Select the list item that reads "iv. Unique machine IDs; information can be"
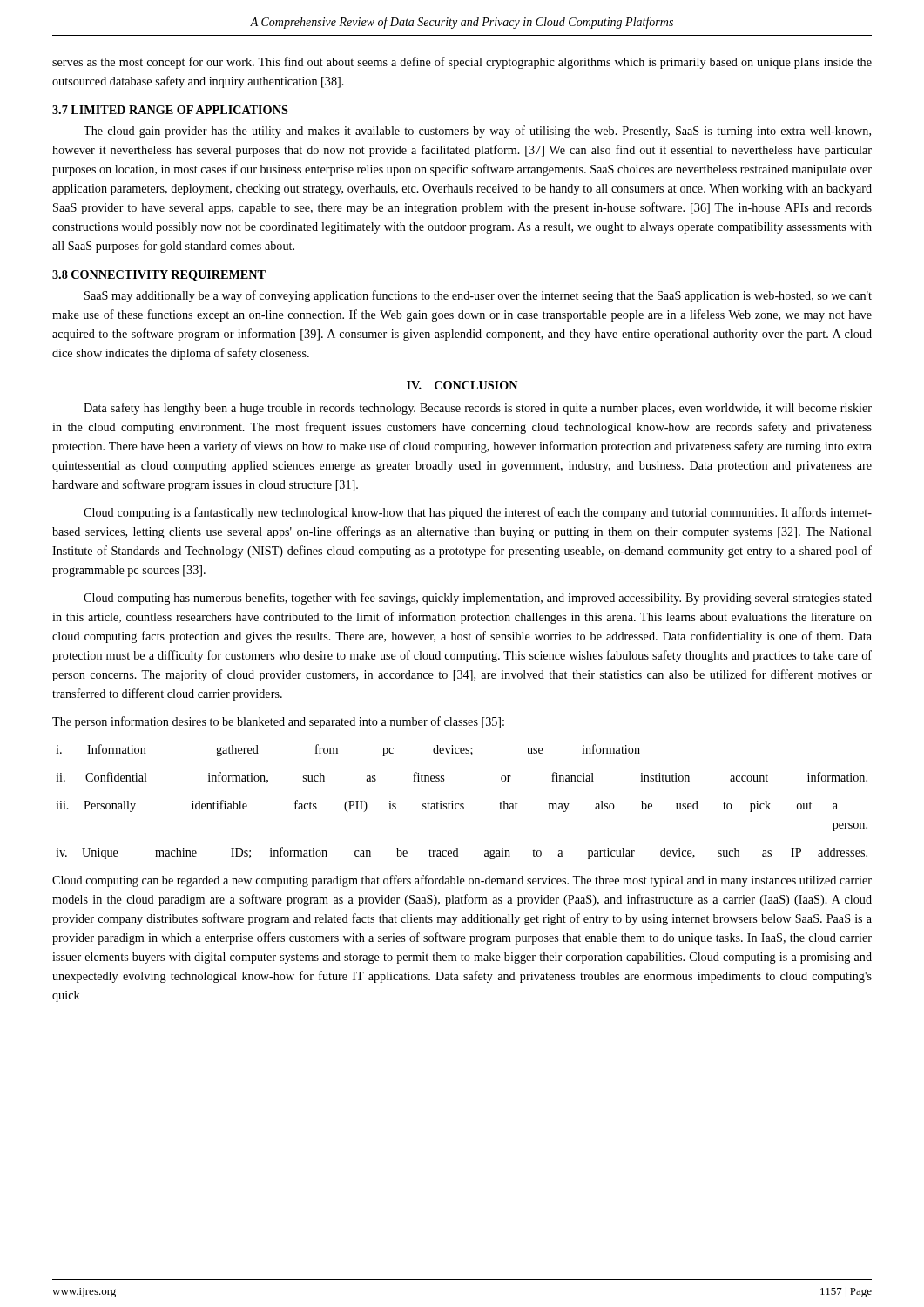Viewport: 924px width, 1307px height. pyautogui.click(x=462, y=852)
